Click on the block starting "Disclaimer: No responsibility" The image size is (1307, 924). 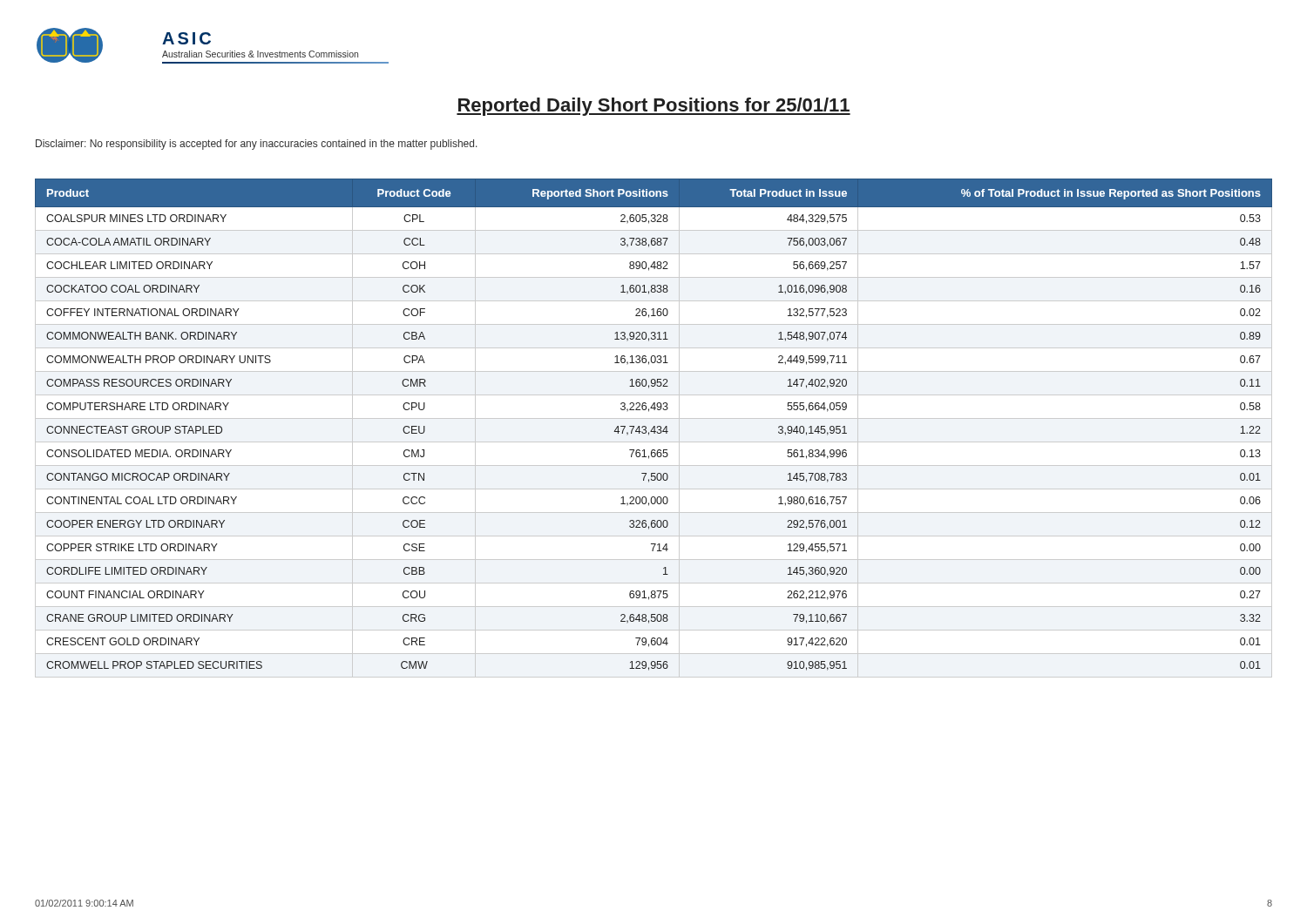tap(256, 144)
